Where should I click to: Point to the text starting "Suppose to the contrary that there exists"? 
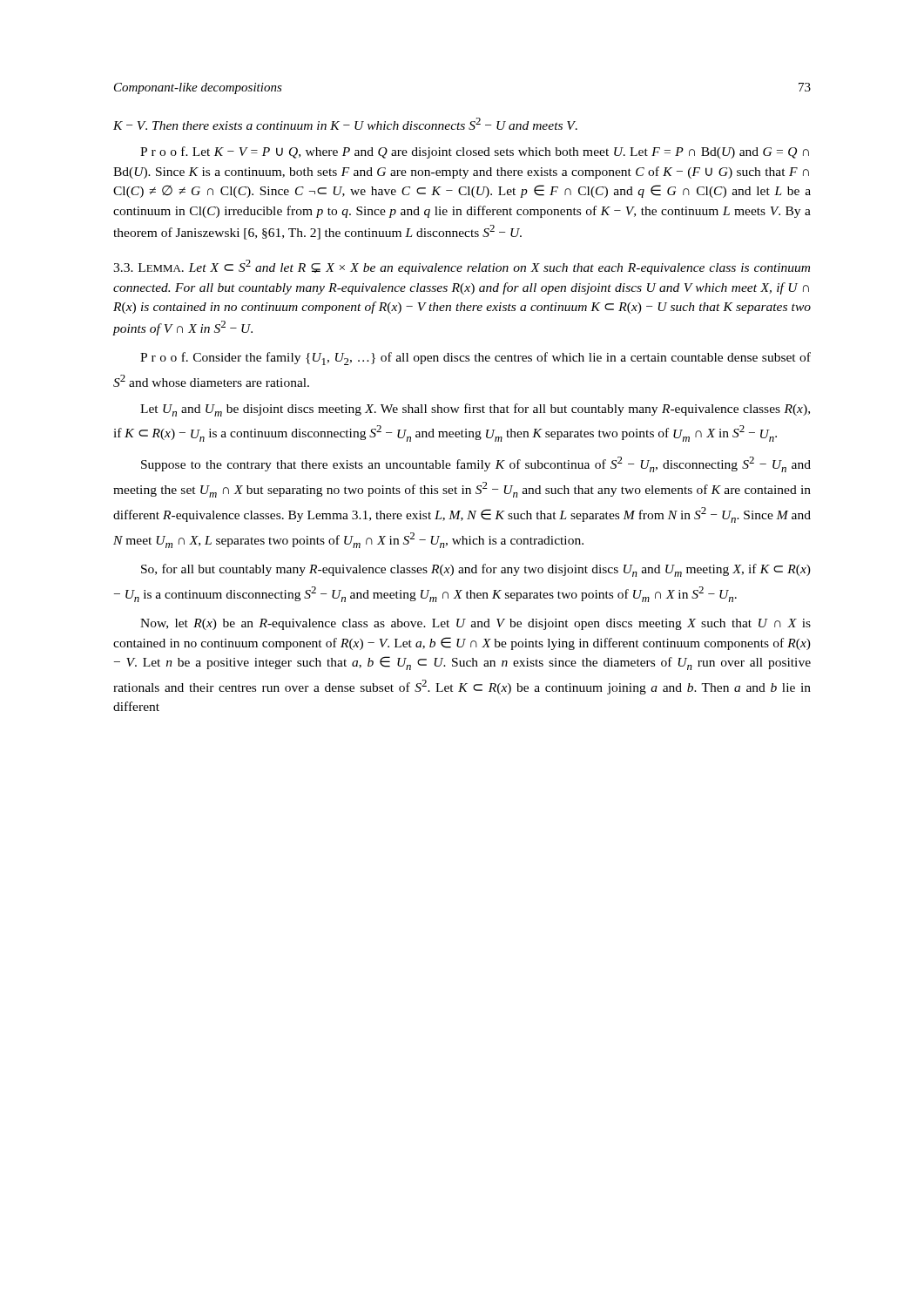click(462, 503)
